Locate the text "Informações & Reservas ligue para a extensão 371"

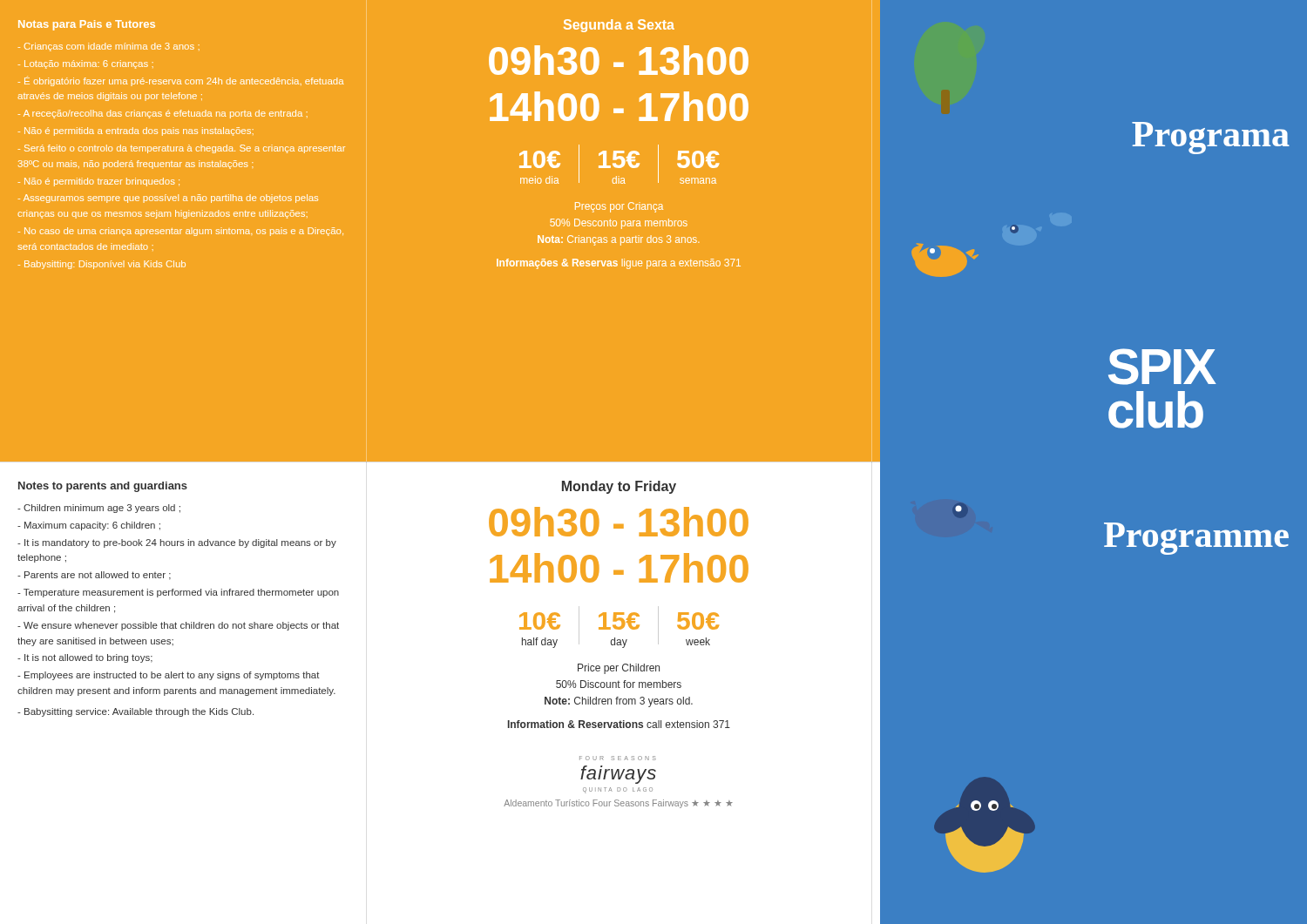[x=619, y=263]
